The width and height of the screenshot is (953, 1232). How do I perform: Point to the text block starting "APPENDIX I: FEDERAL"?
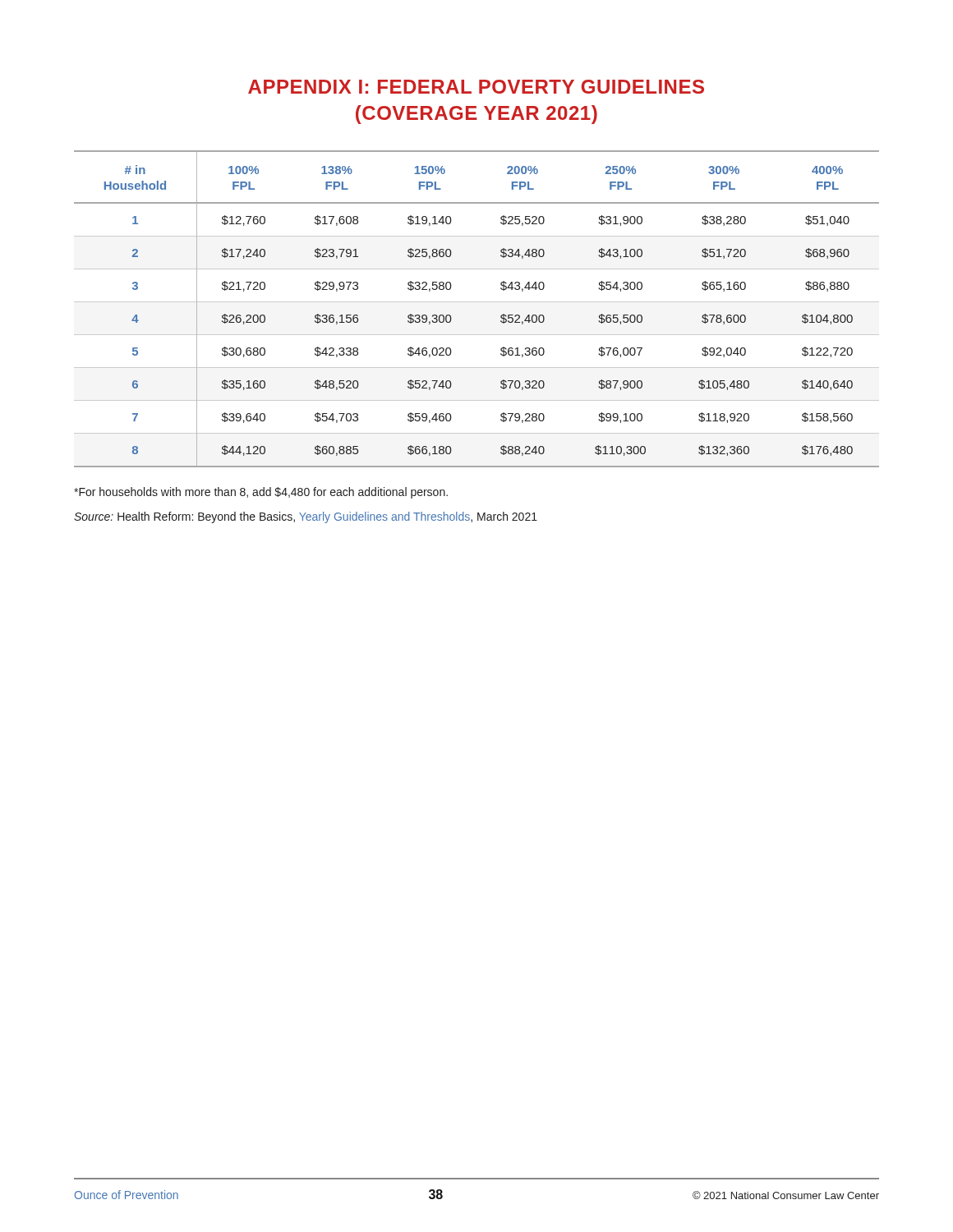476,101
